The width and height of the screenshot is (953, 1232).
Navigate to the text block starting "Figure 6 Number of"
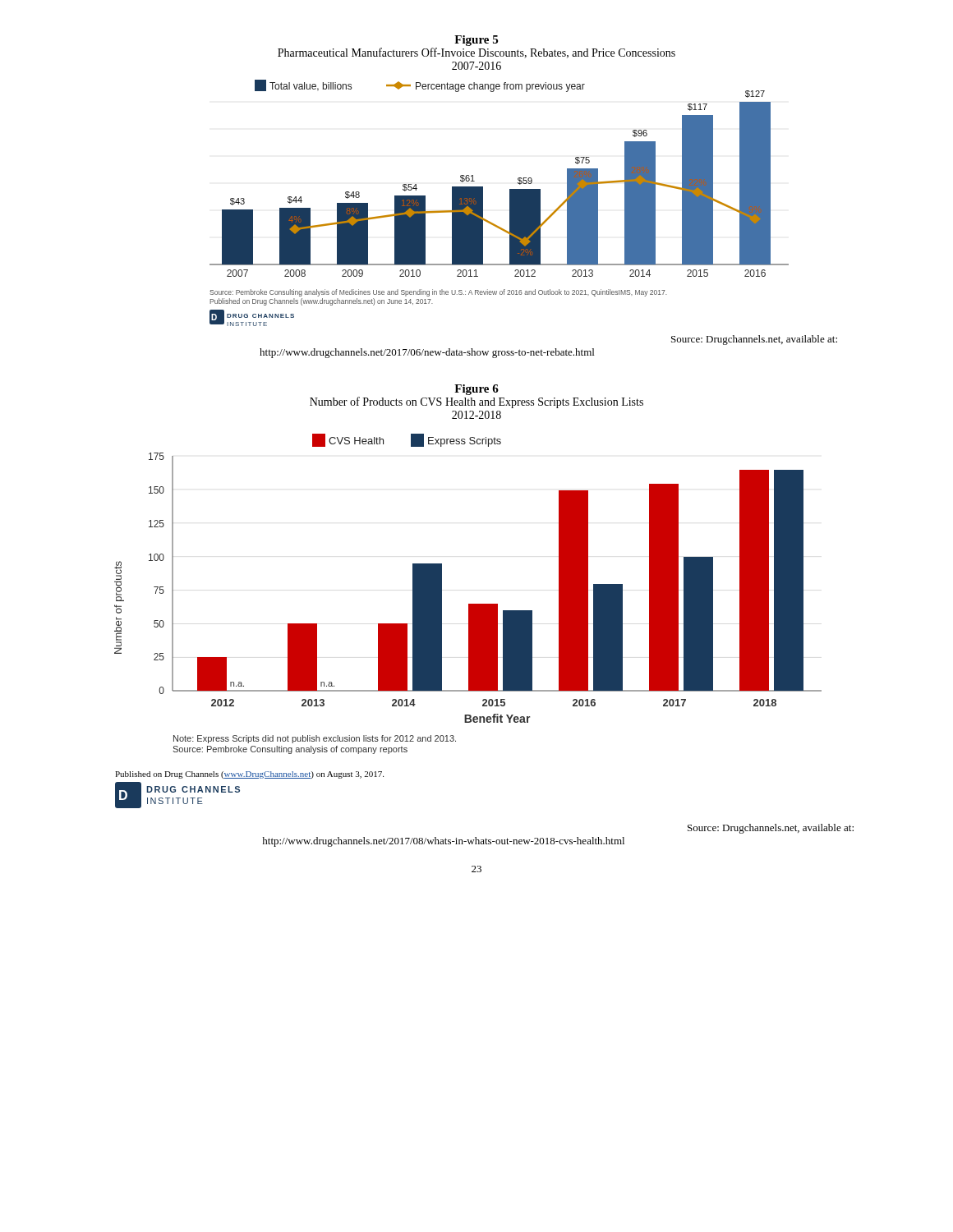click(x=476, y=402)
